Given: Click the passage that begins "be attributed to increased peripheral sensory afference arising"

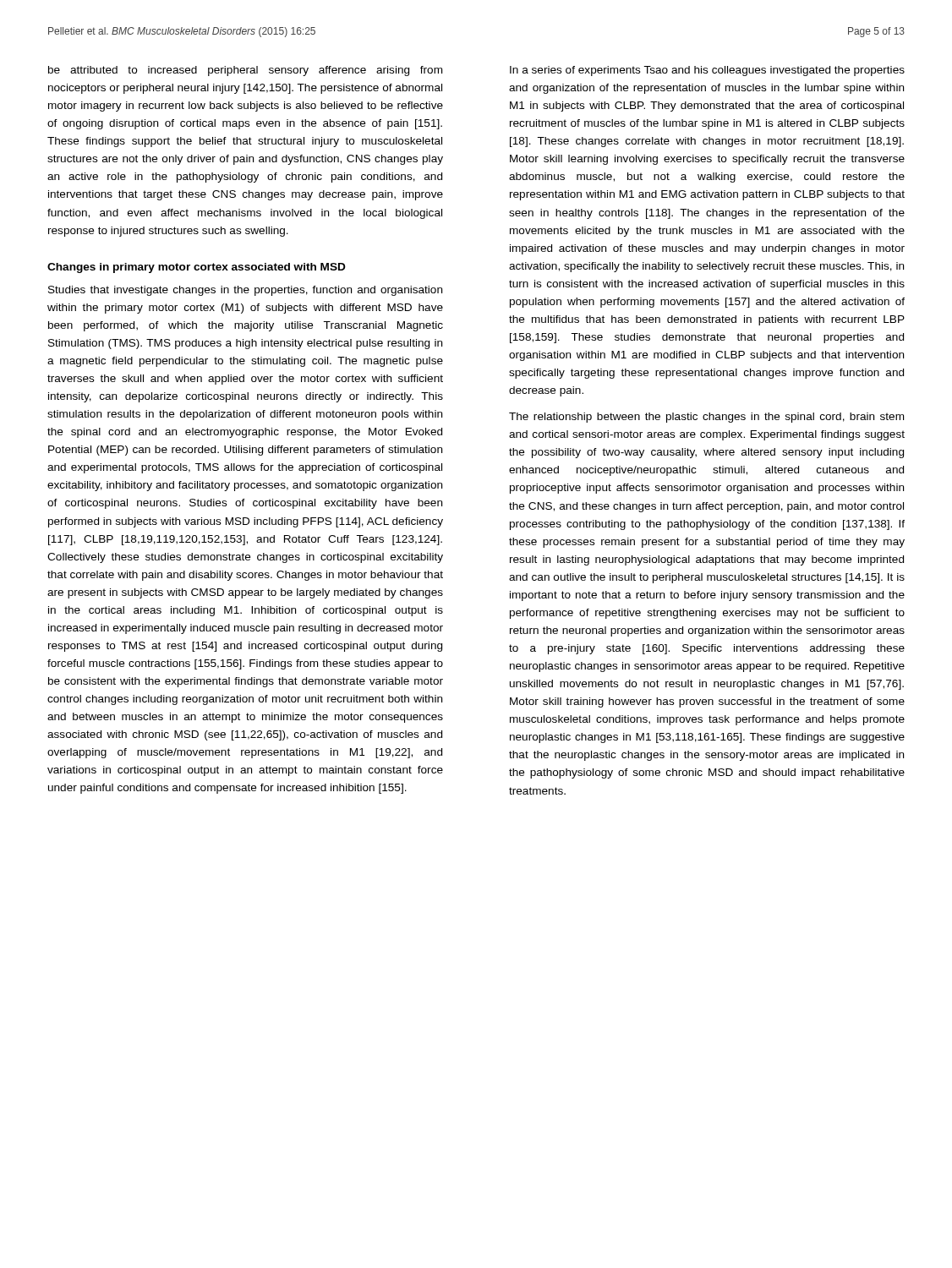Looking at the screenshot, I should click(x=245, y=150).
